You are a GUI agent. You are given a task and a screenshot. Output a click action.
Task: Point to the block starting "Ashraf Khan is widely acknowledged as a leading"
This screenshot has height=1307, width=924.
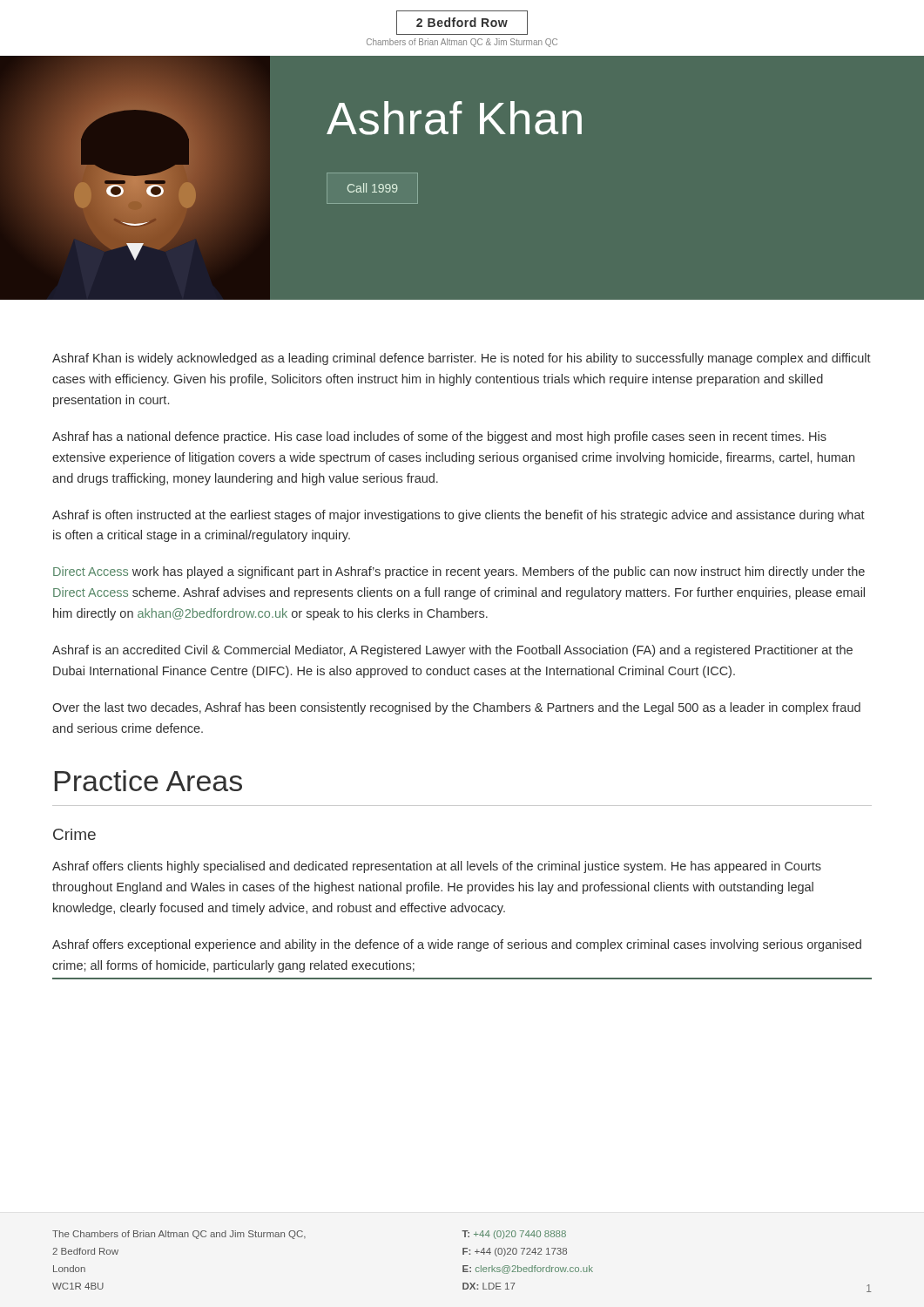pos(461,379)
